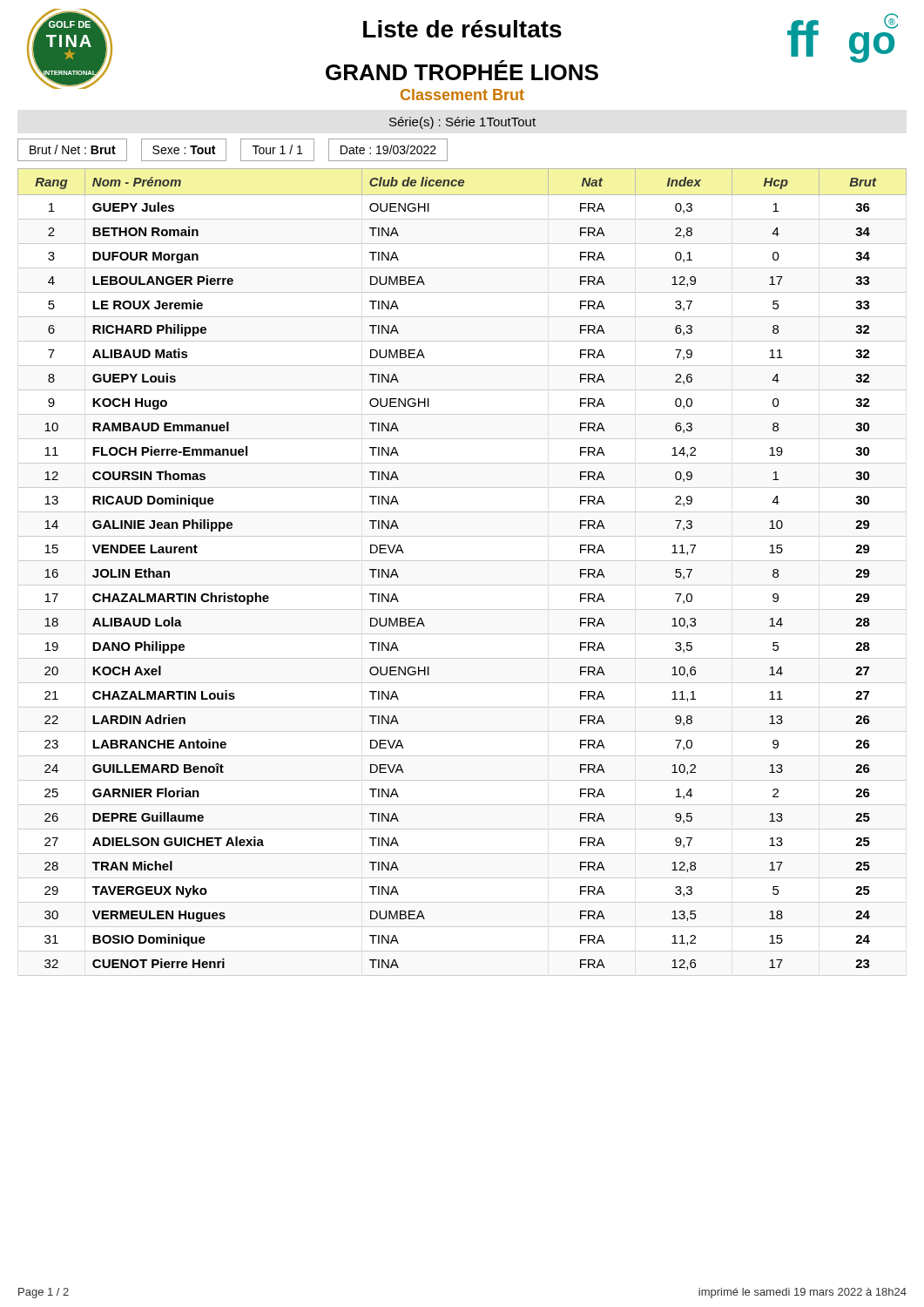This screenshot has width=924, height=1307.
Task: Locate the table with the text "CHAZALMARTIN Christophe"
Action: 462,572
